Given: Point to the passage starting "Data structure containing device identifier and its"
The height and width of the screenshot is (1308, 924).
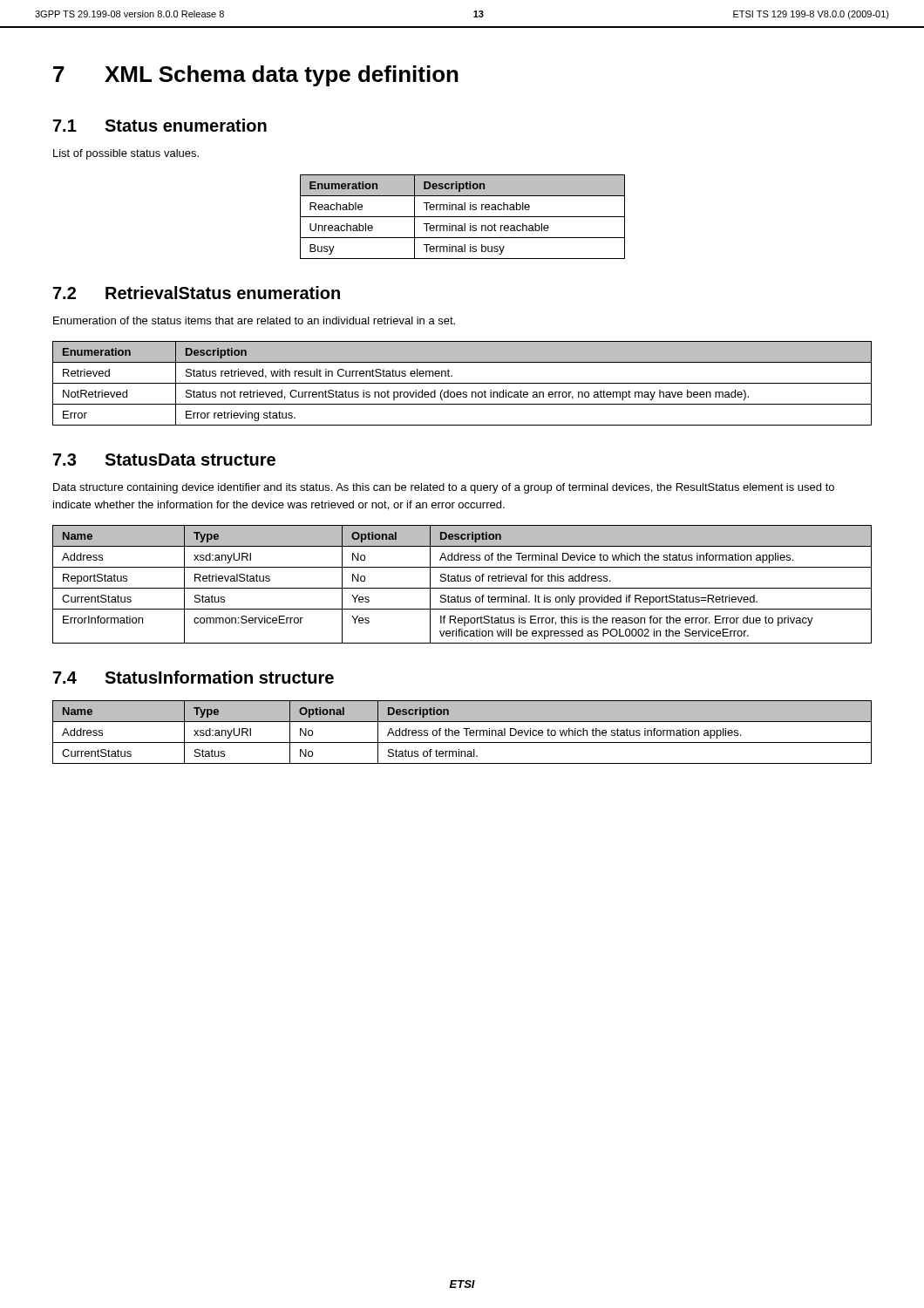Looking at the screenshot, I should [x=443, y=495].
